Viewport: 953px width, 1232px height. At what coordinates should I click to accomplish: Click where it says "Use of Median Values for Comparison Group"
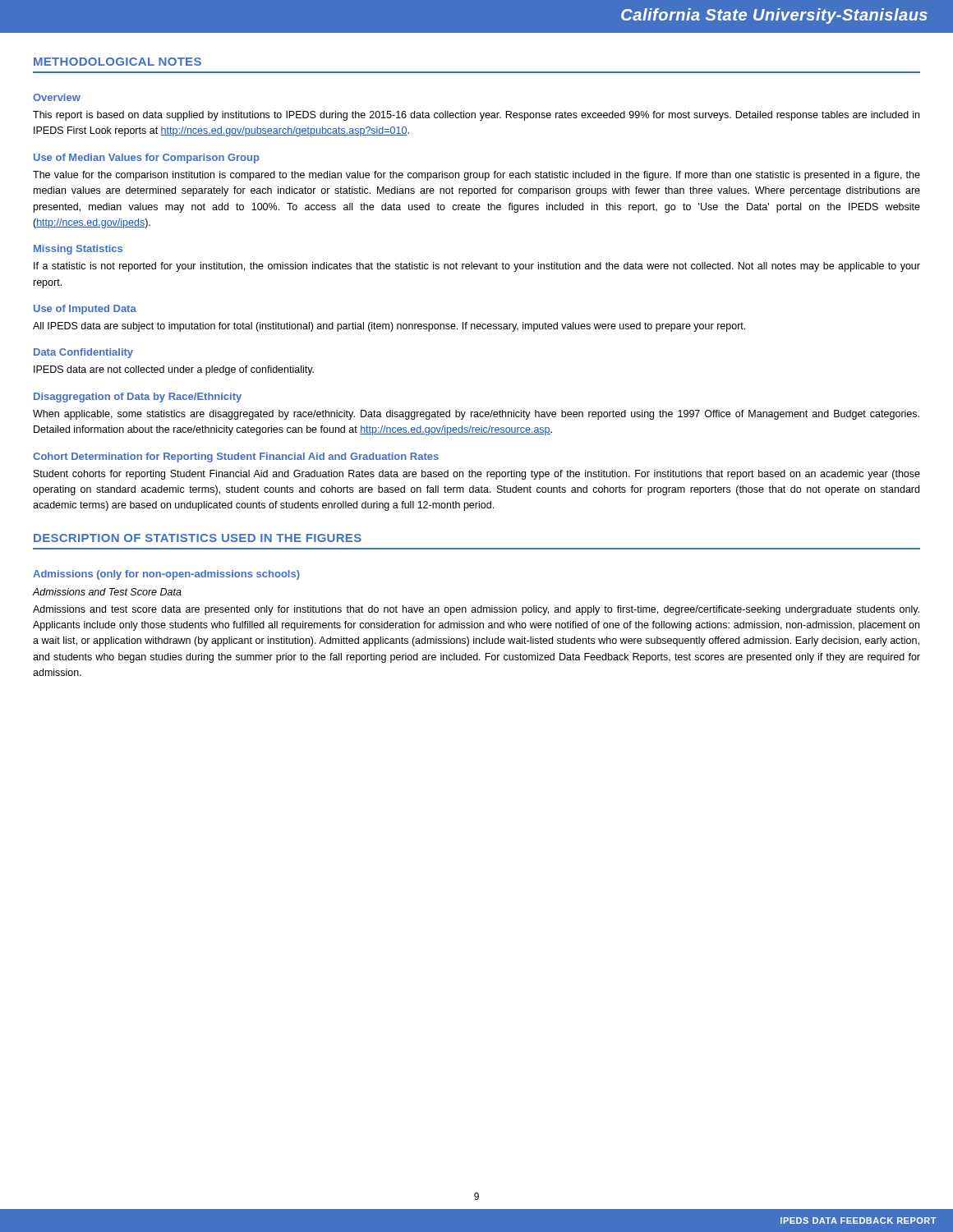point(146,157)
